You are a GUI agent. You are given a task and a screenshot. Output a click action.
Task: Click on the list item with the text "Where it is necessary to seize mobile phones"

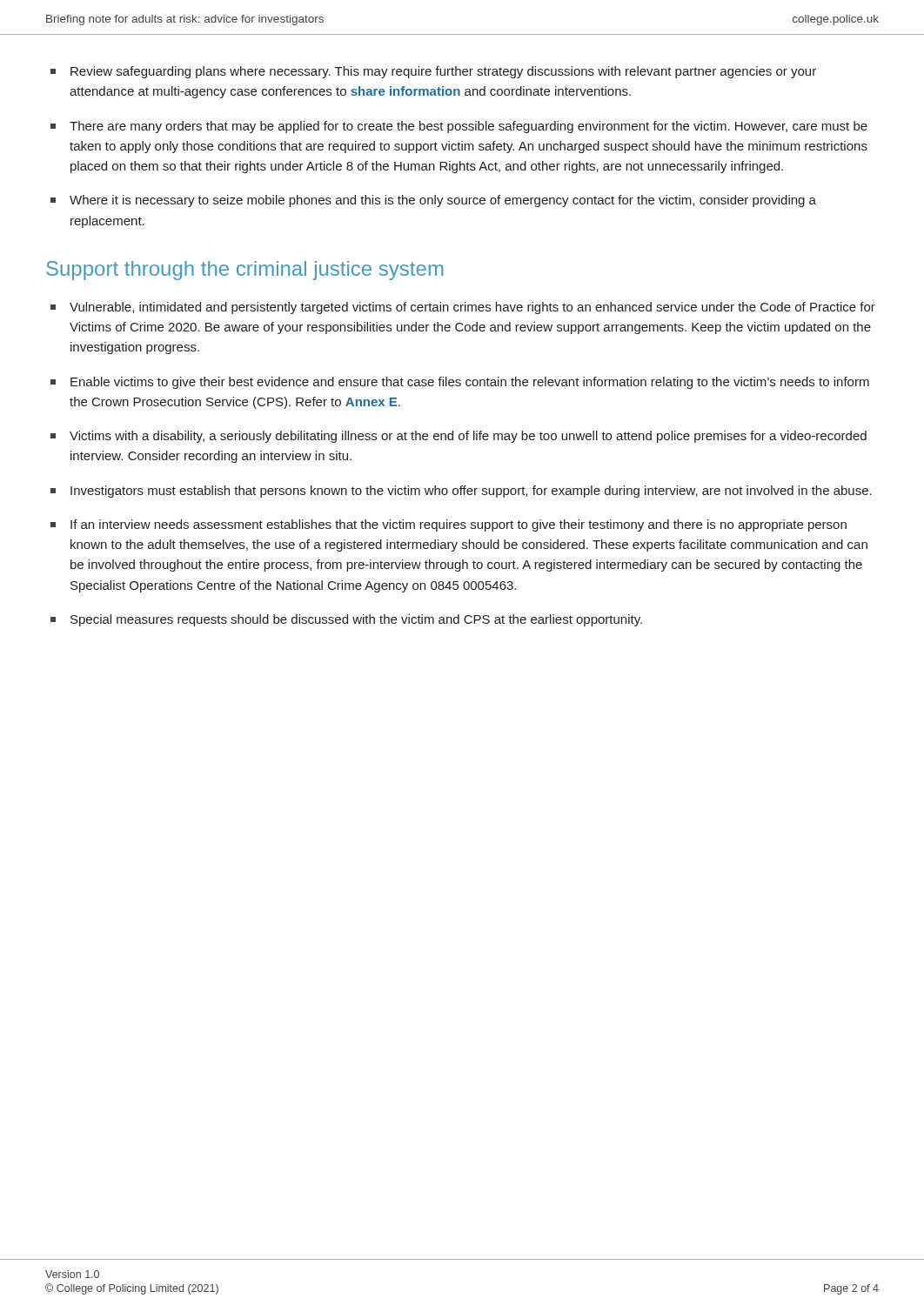click(x=443, y=210)
